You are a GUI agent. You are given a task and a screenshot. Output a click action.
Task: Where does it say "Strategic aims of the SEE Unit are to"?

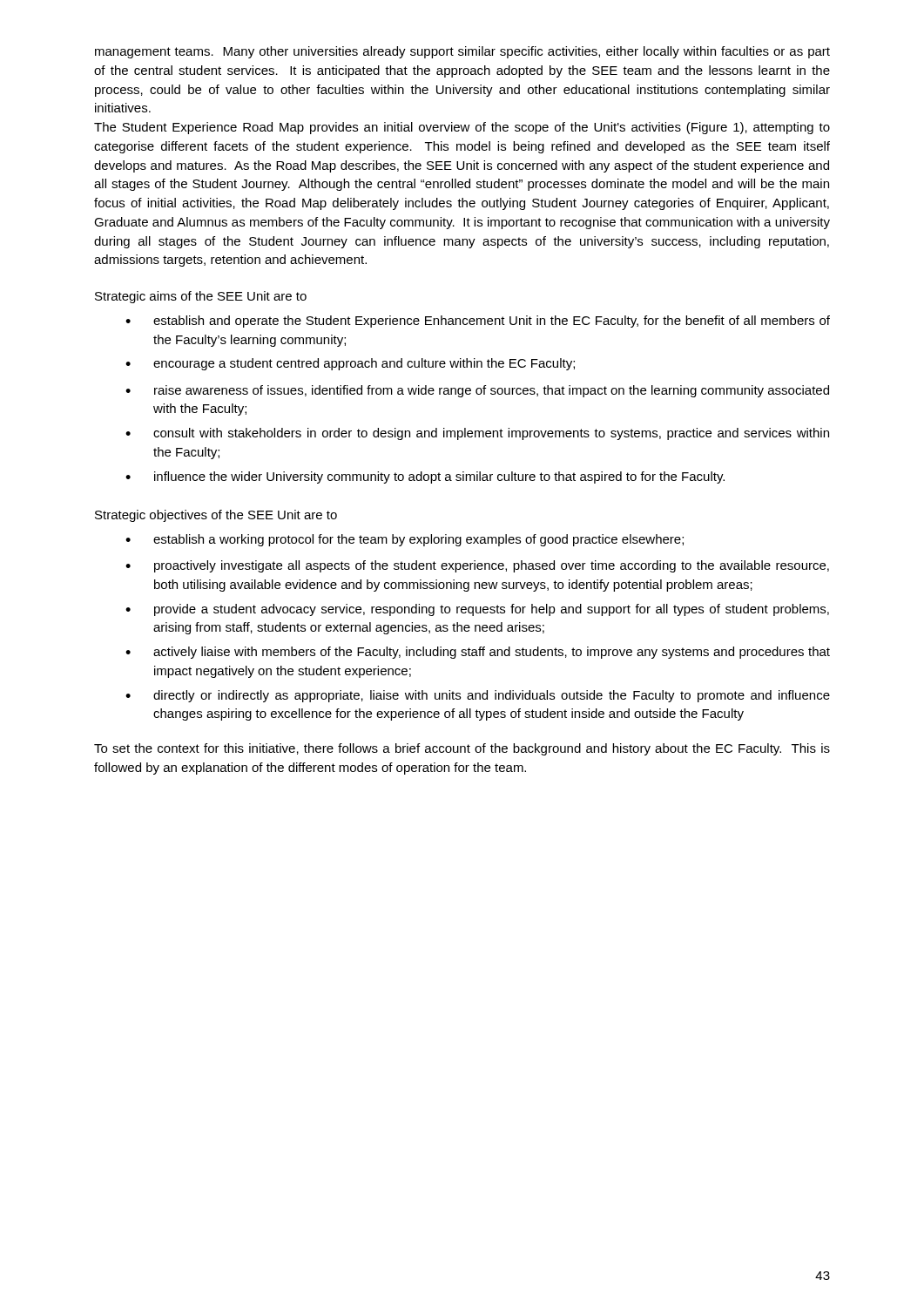[x=200, y=296]
